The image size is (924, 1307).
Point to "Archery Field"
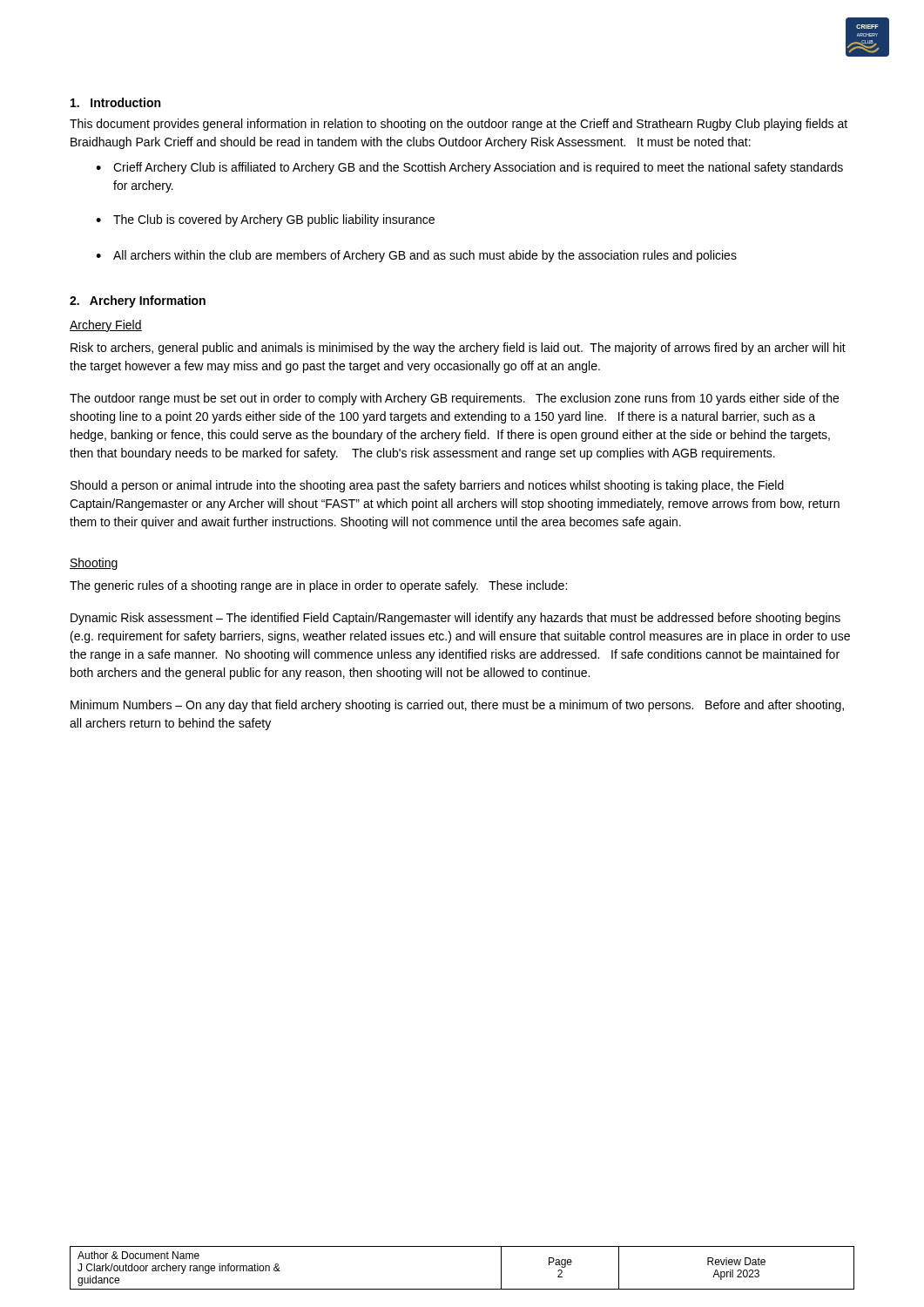click(106, 325)
